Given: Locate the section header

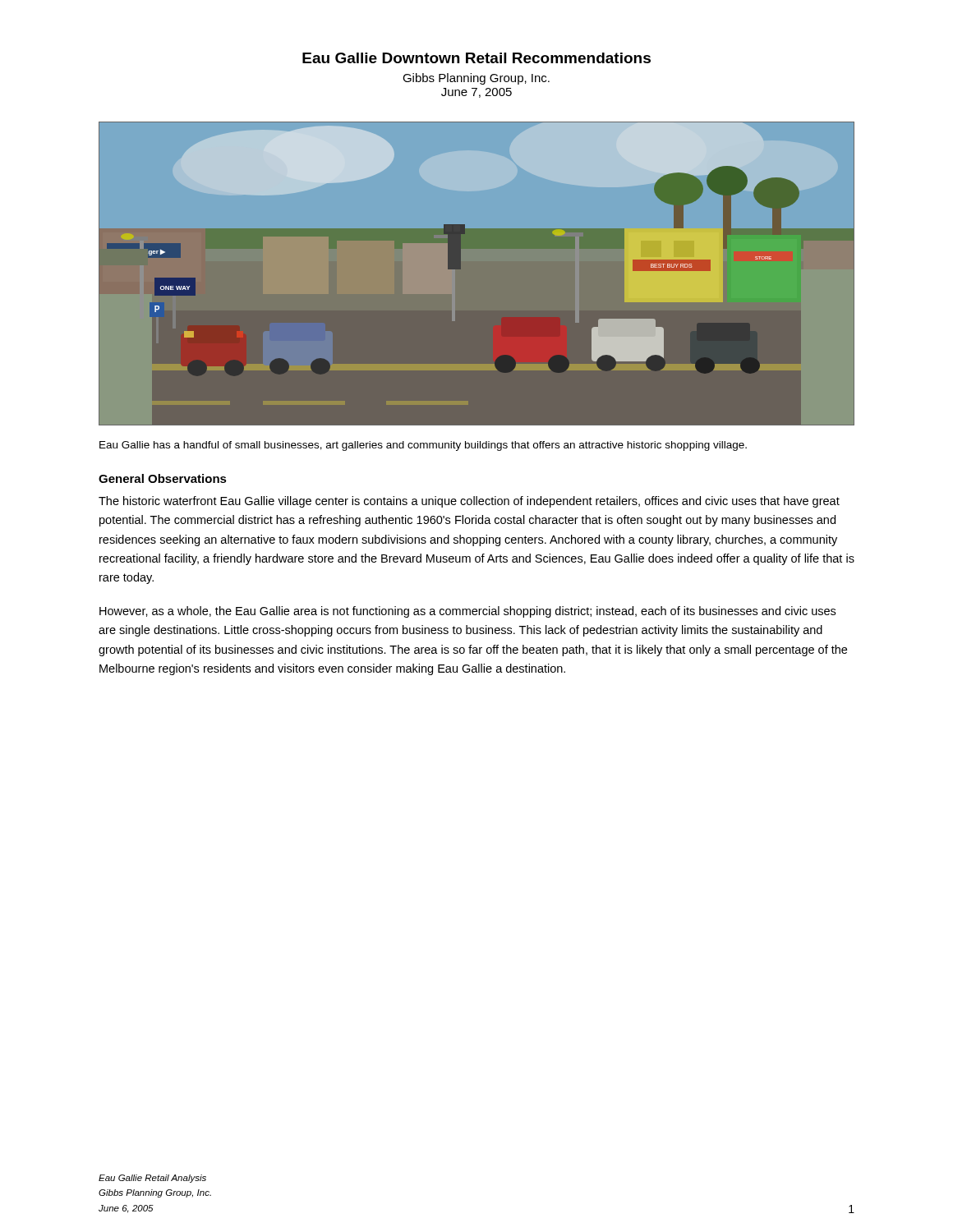Looking at the screenshot, I should coord(163,479).
